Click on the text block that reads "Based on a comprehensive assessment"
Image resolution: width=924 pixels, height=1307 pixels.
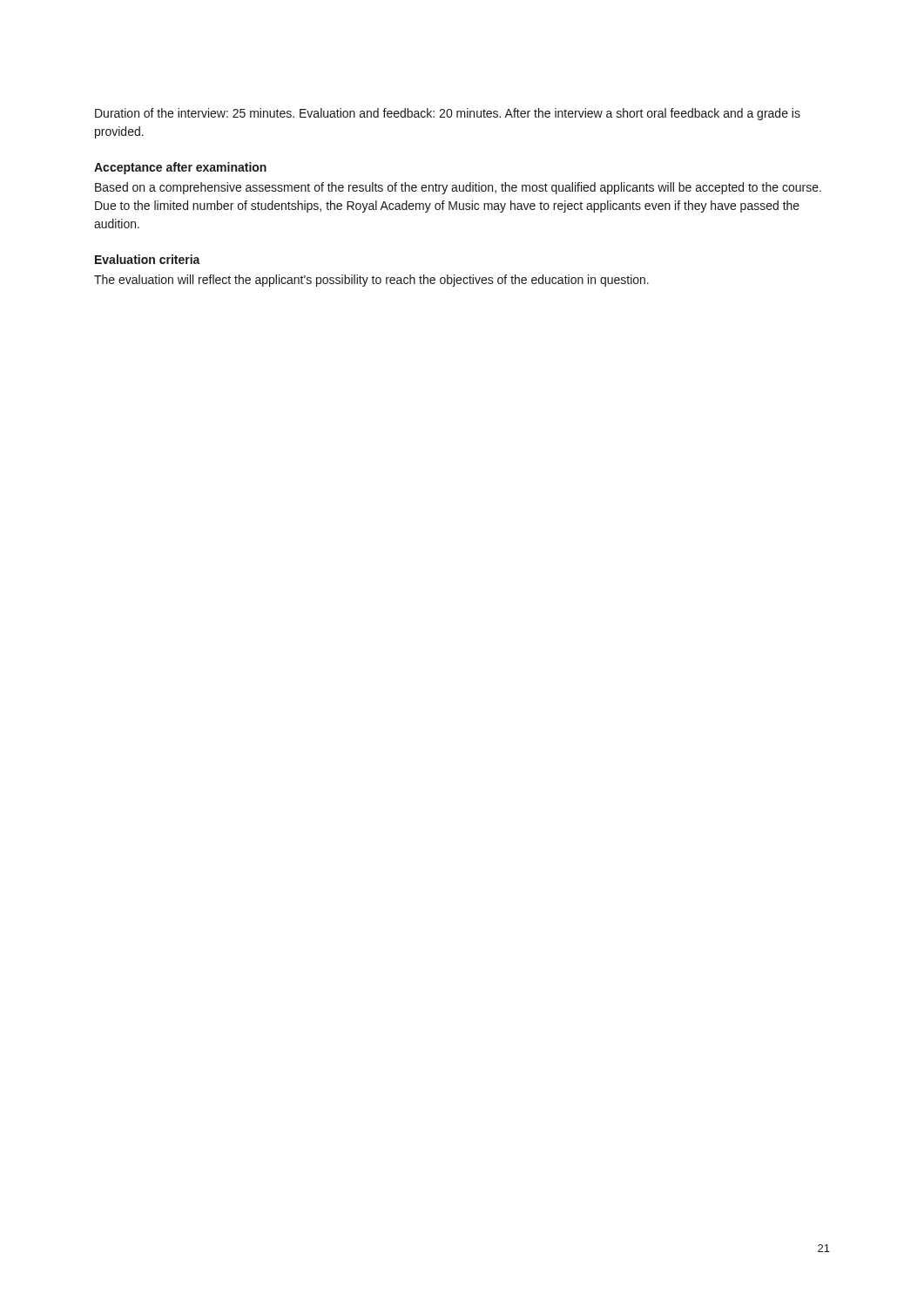pyautogui.click(x=458, y=206)
